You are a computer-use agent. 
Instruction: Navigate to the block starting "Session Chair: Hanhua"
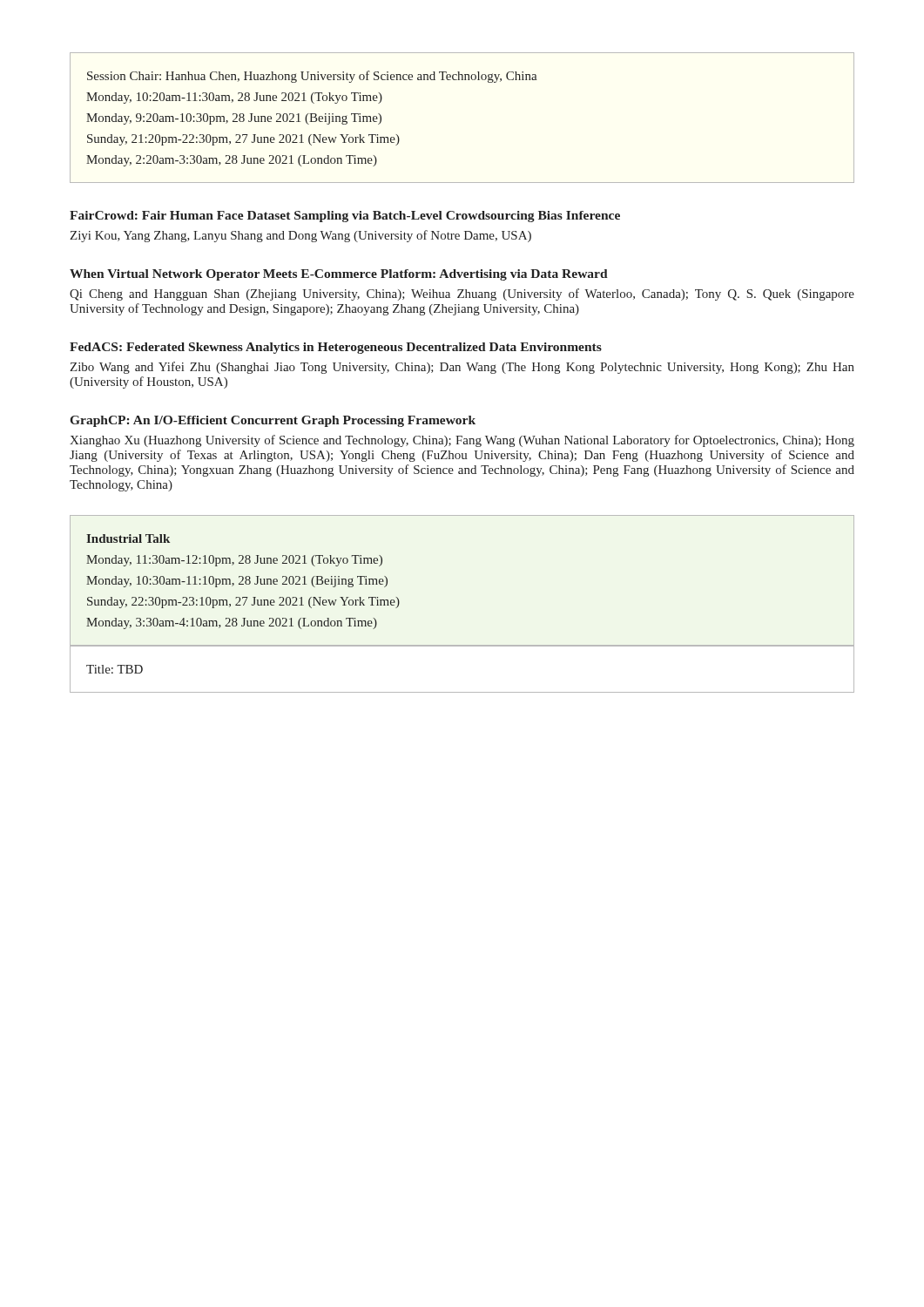point(312,118)
